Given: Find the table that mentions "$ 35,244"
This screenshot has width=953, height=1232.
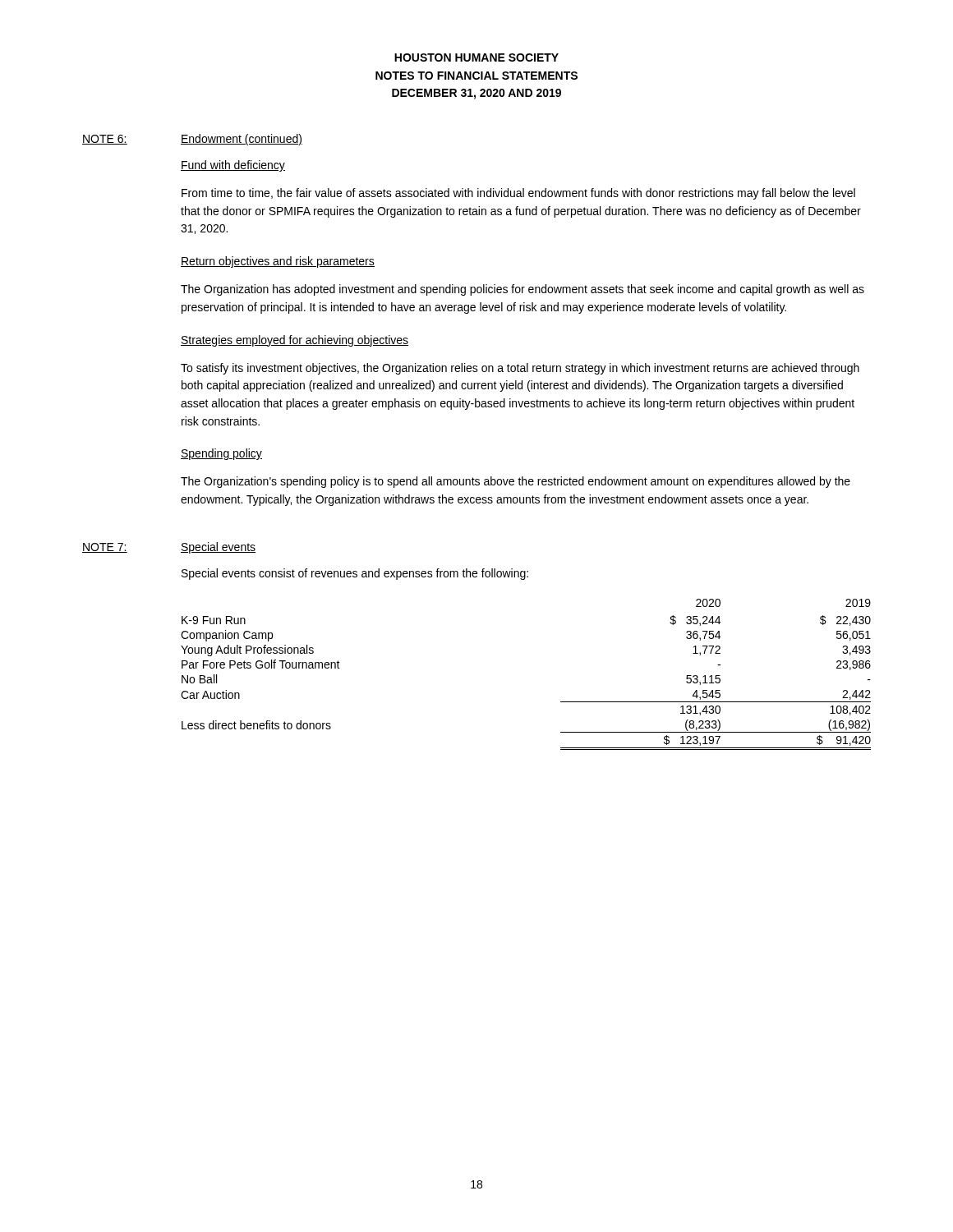Looking at the screenshot, I should [x=526, y=673].
